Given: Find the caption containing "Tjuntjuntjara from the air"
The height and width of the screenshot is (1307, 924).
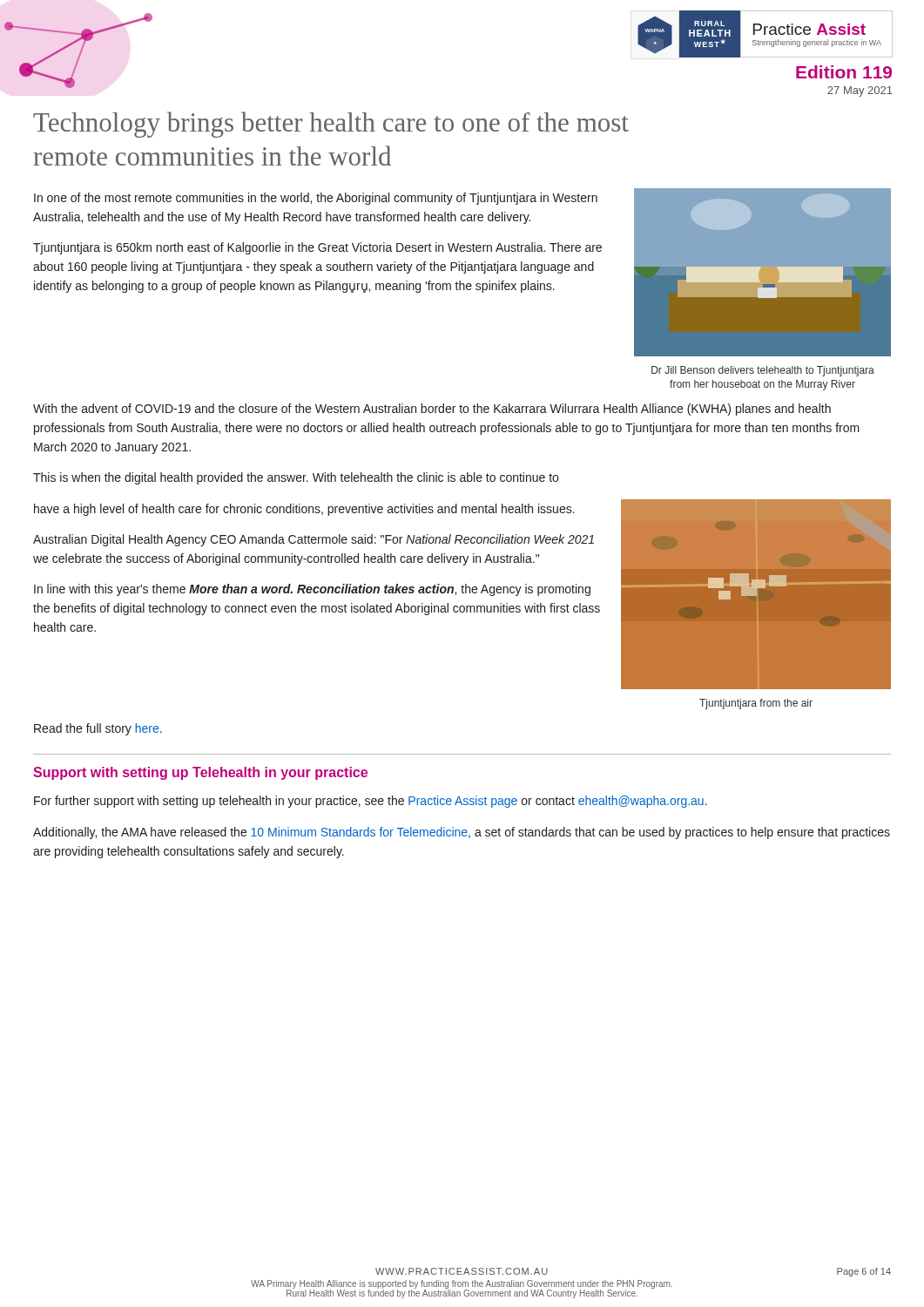Looking at the screenshot, I should pos(756,703).
